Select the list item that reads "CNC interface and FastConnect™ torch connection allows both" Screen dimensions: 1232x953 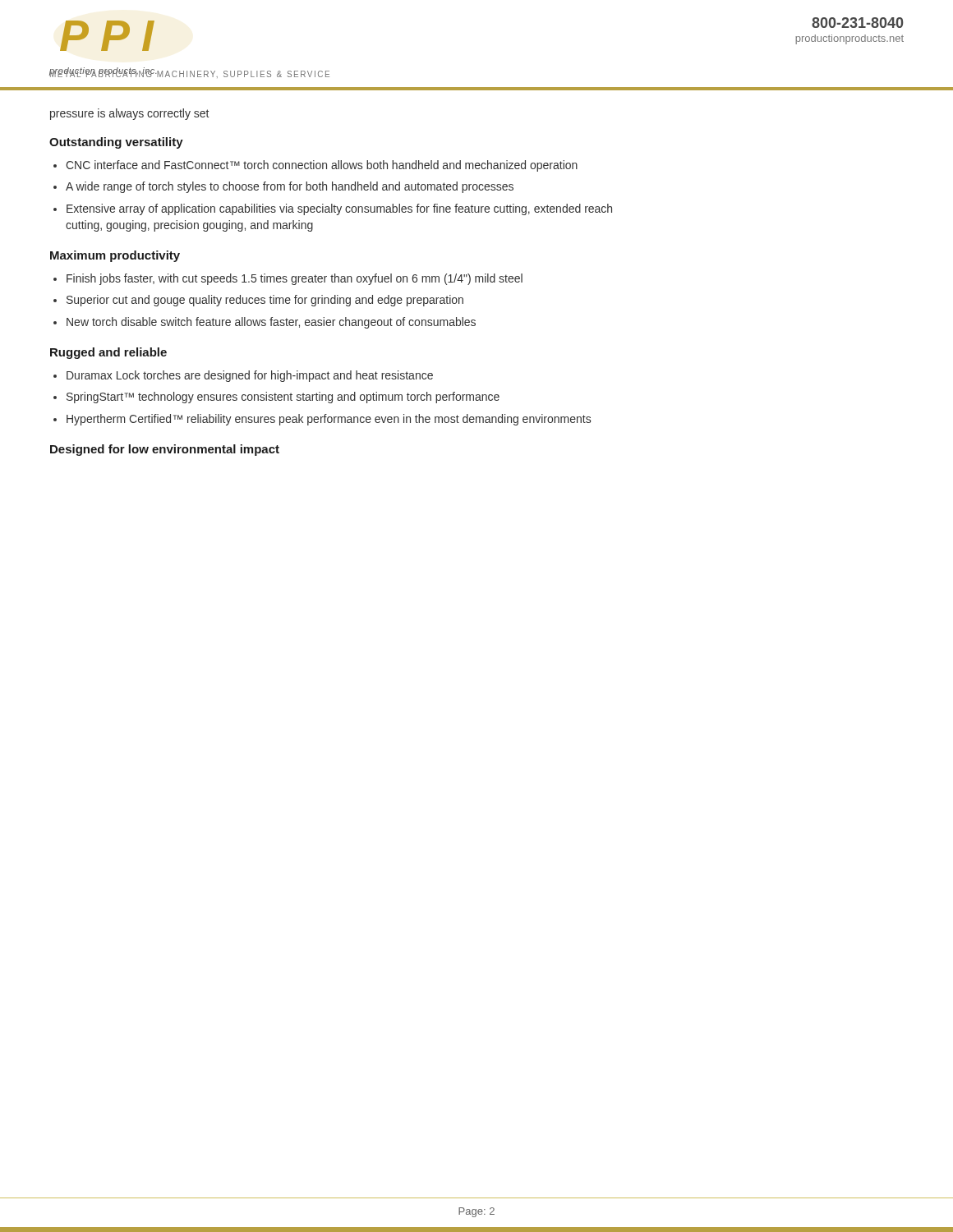[x=322, y=165]
